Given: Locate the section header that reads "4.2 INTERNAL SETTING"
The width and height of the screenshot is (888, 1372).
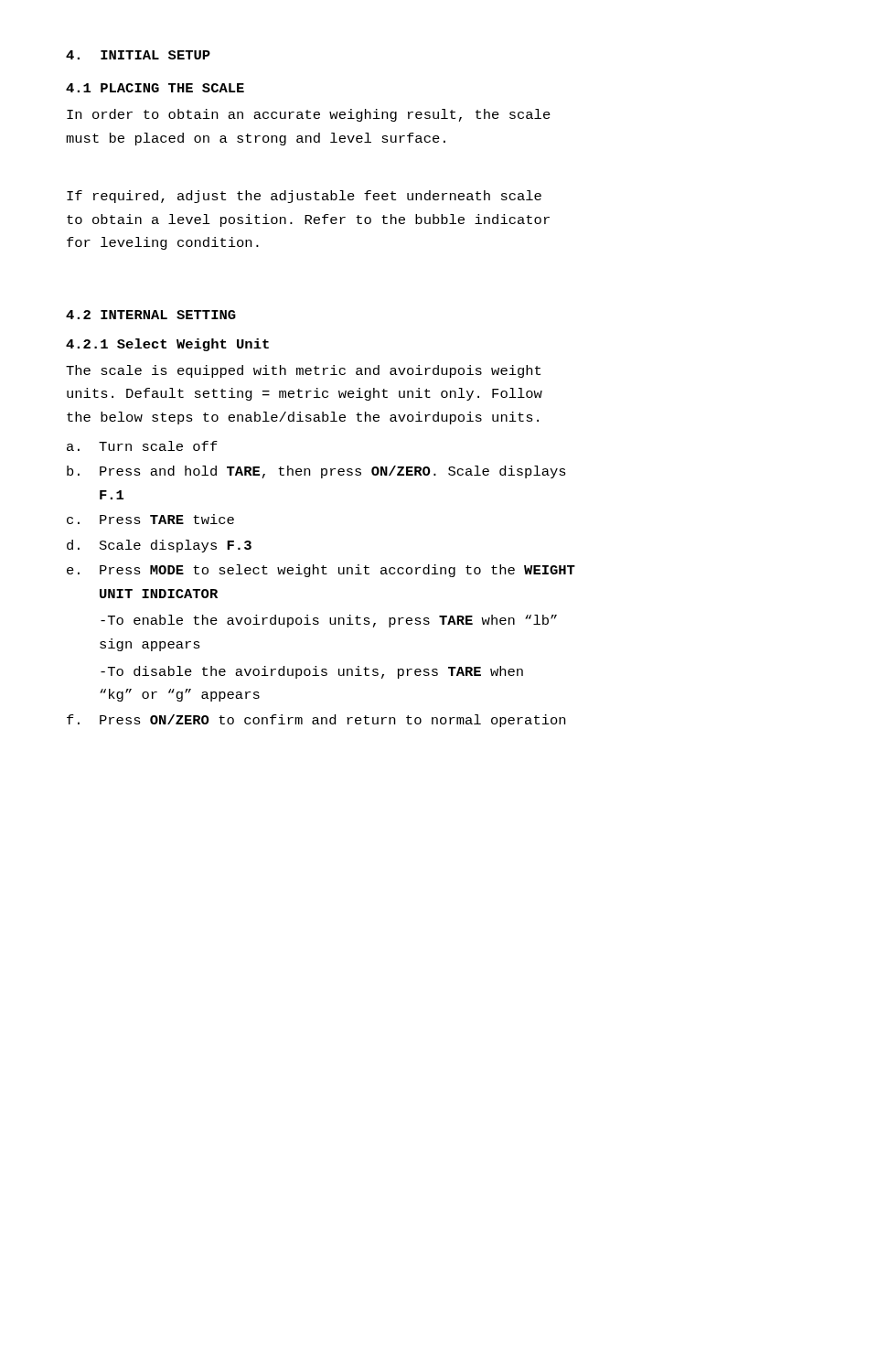Looking at the screenshot, I should pos(151,315).
